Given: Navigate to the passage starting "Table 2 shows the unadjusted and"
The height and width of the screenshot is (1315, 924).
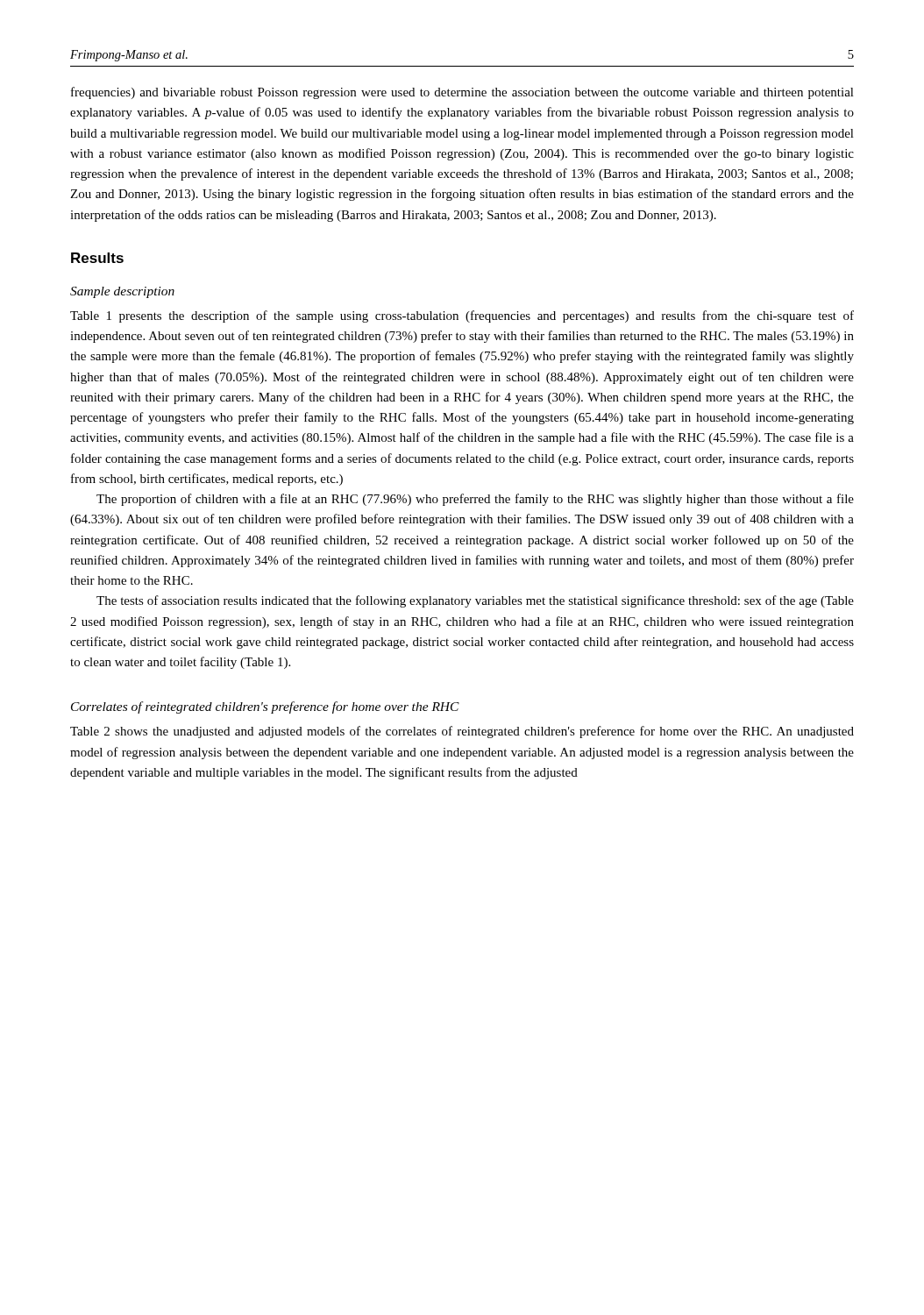Looking at the screenshot, I should coord(462,752).
